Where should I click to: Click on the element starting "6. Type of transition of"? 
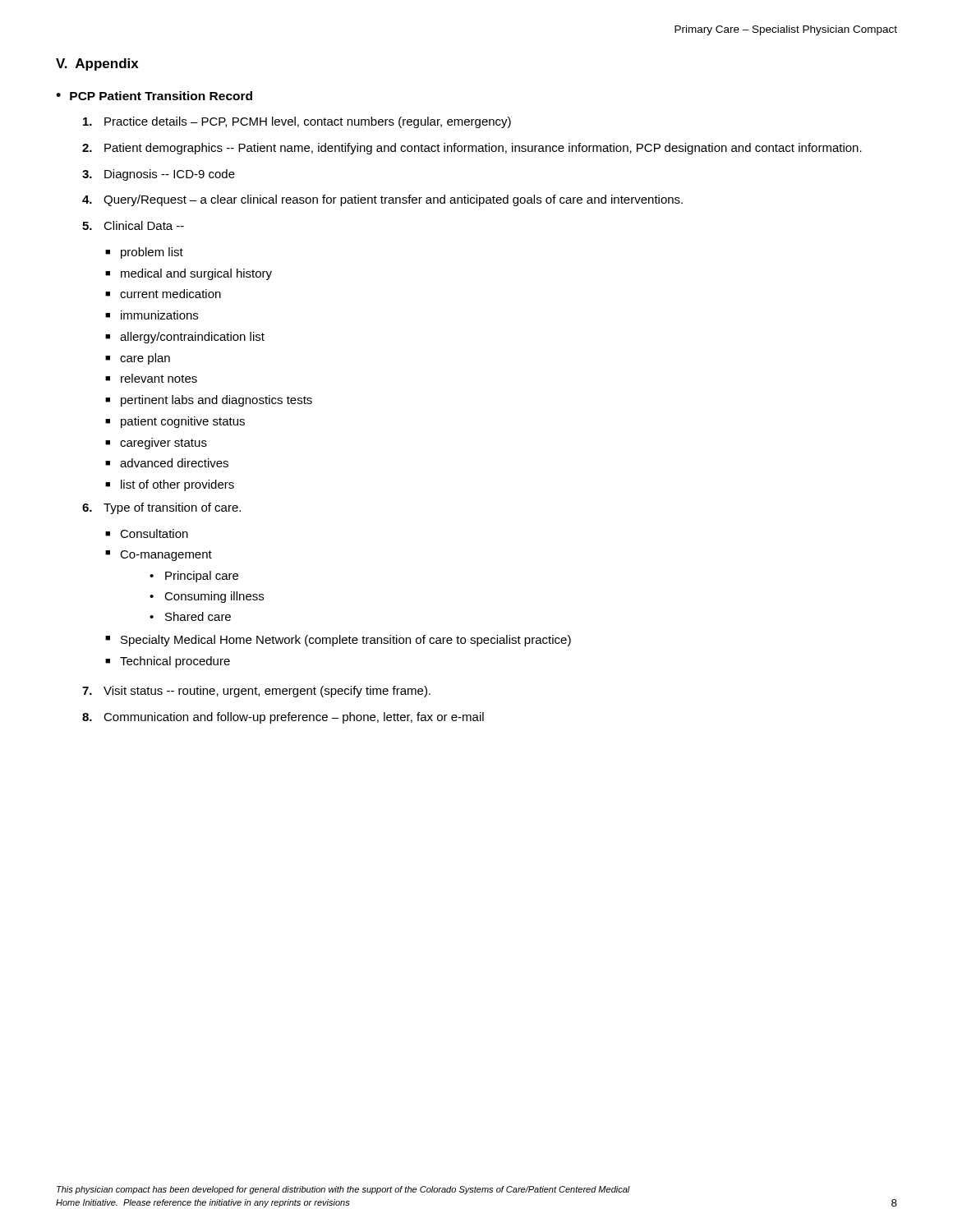pyautogui.click(x=161, y=508)
